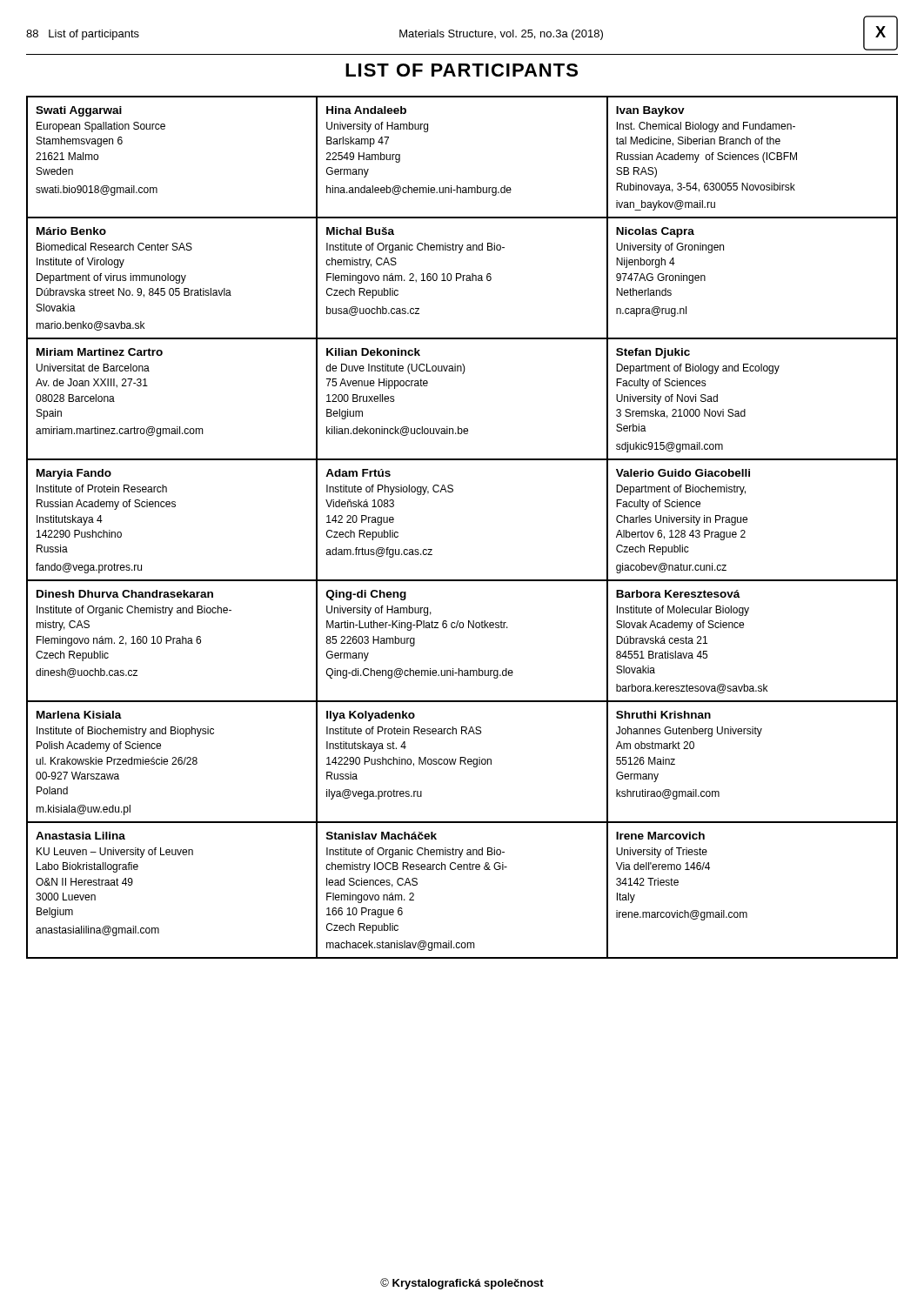Navigate to the region starting "Irene Marcovich University of Trieste"
924x1305 pixels.
pos(660,836)
